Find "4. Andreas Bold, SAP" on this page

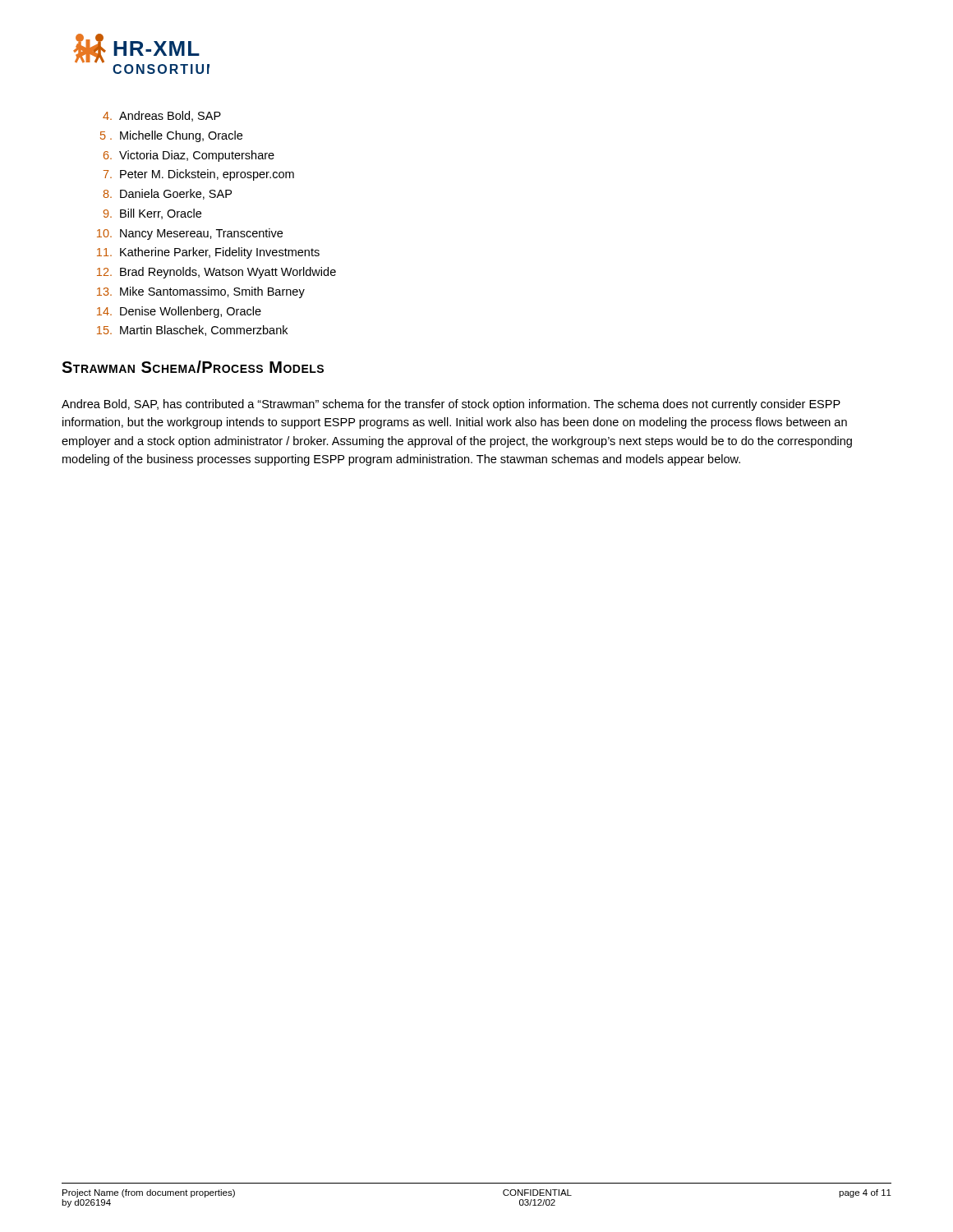tap(154, 116)
